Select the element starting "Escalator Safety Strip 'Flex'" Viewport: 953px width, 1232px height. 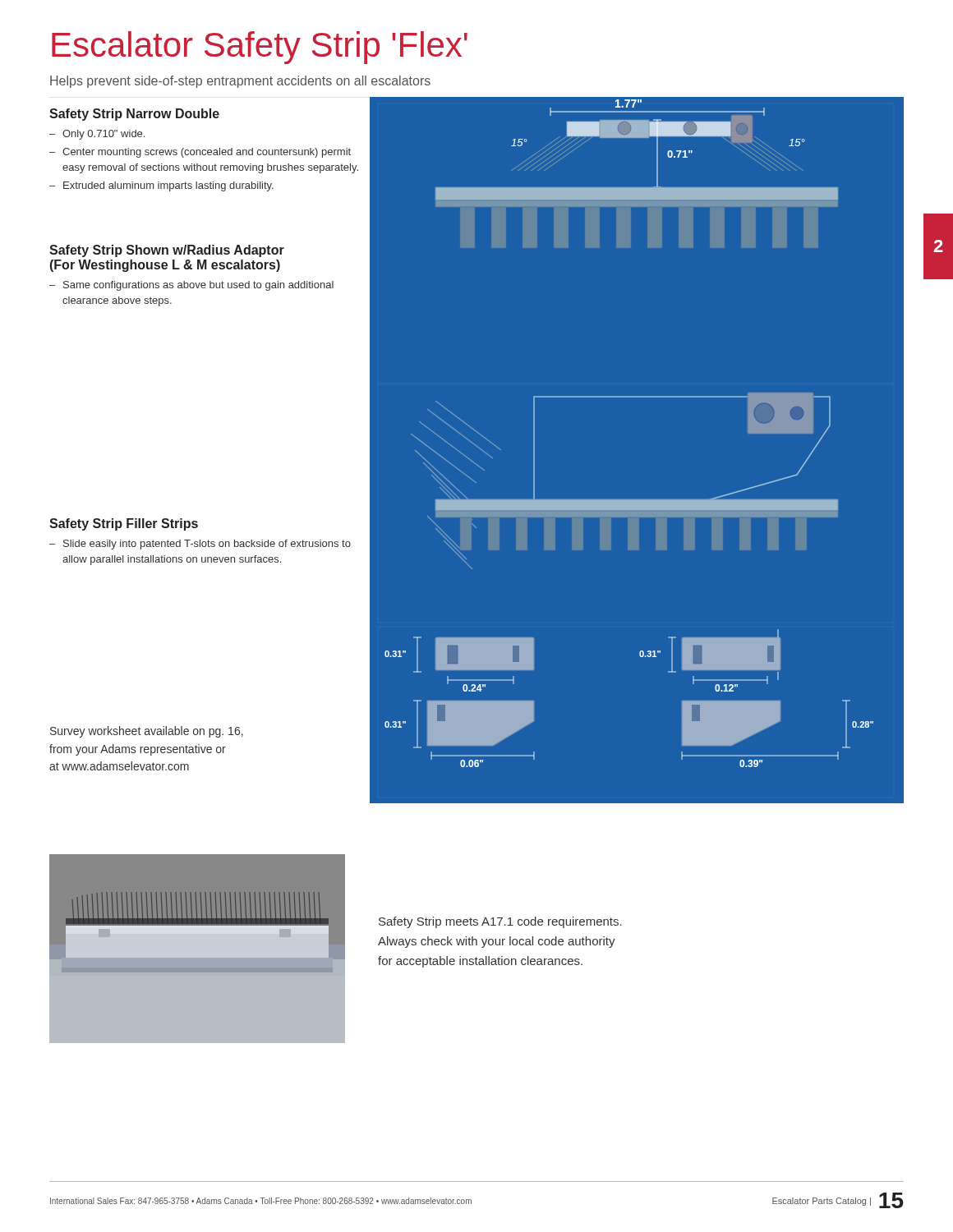pyautogui.click(x=468, y=45)
